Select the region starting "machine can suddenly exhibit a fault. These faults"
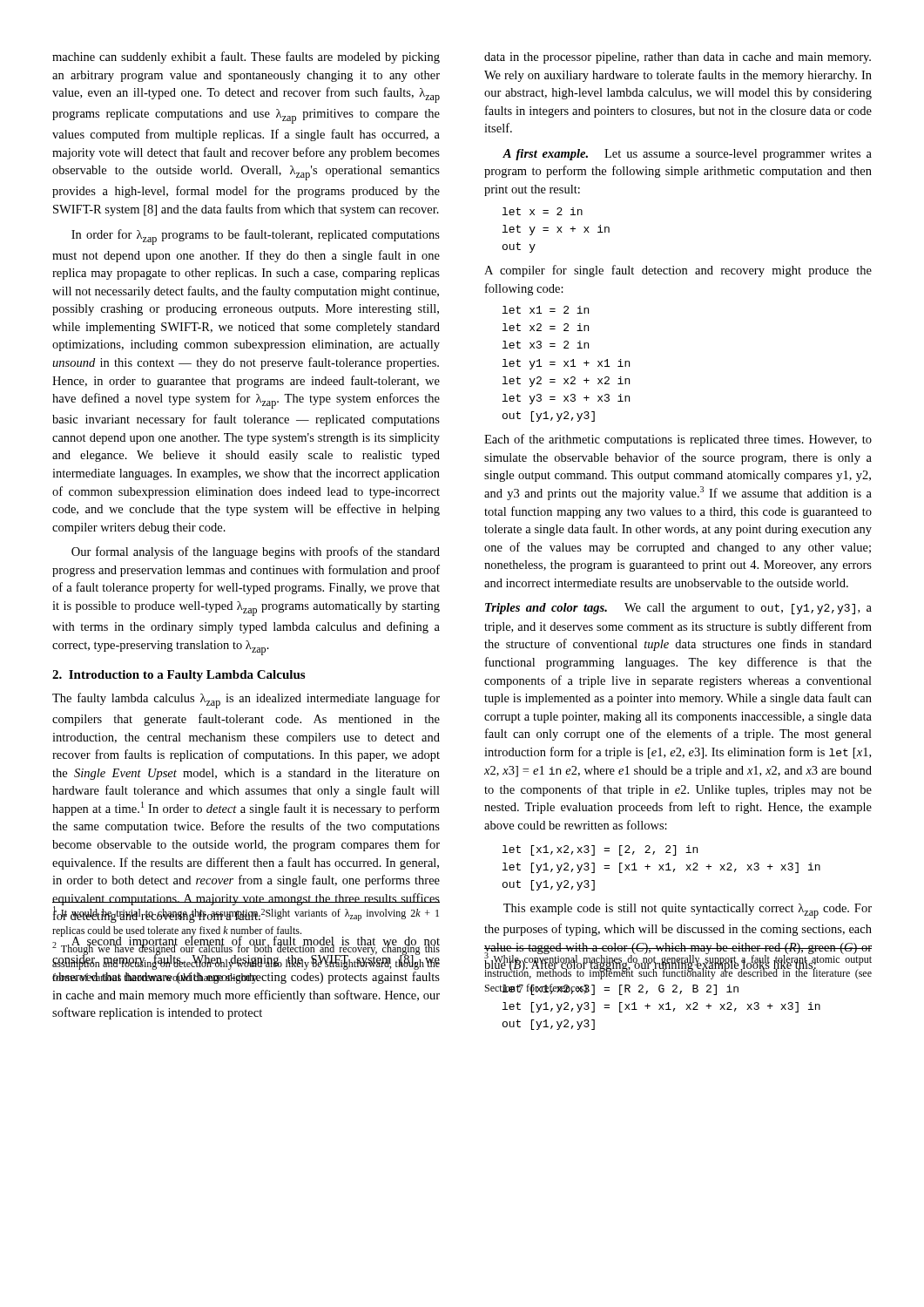Image resolution: width=924 pixels, height=1307 pixels. point(246,133)
